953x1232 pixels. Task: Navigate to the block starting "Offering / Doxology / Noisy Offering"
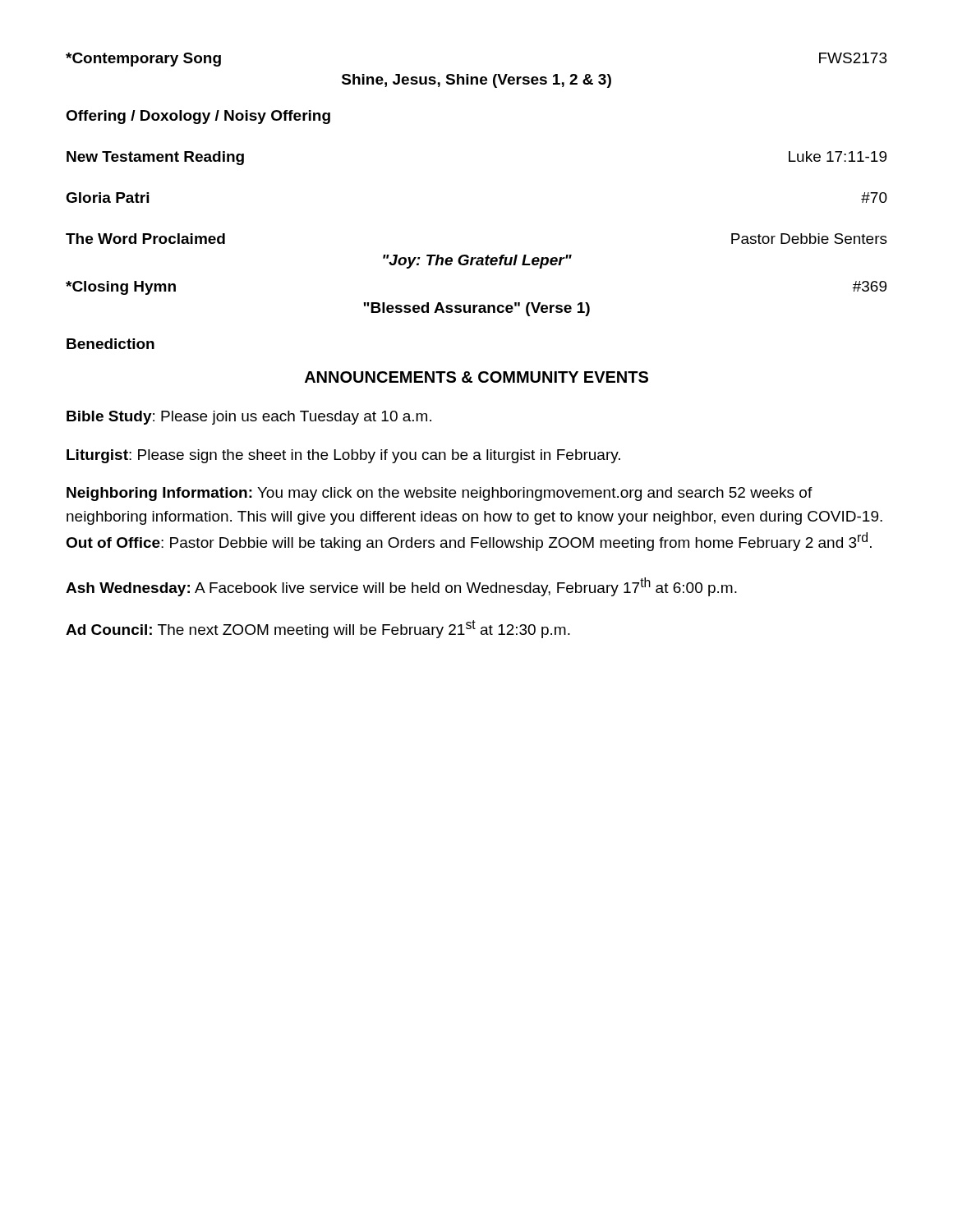point(198,115)
